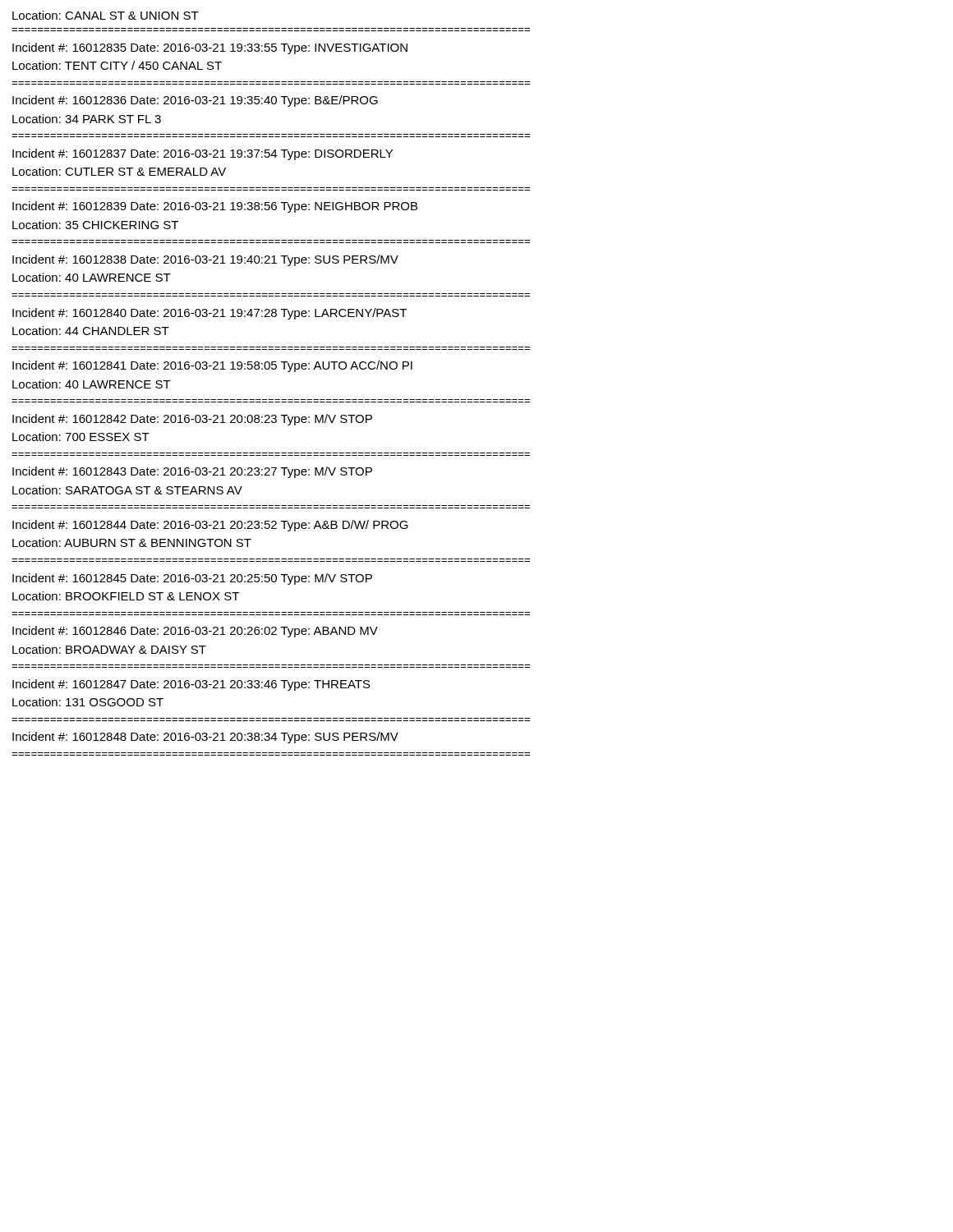Image resolution: width=953 pixels, height=1232 pixels.
Task: Click on the text block starting "Incident #: 16012842"
Action: point(192,420)
